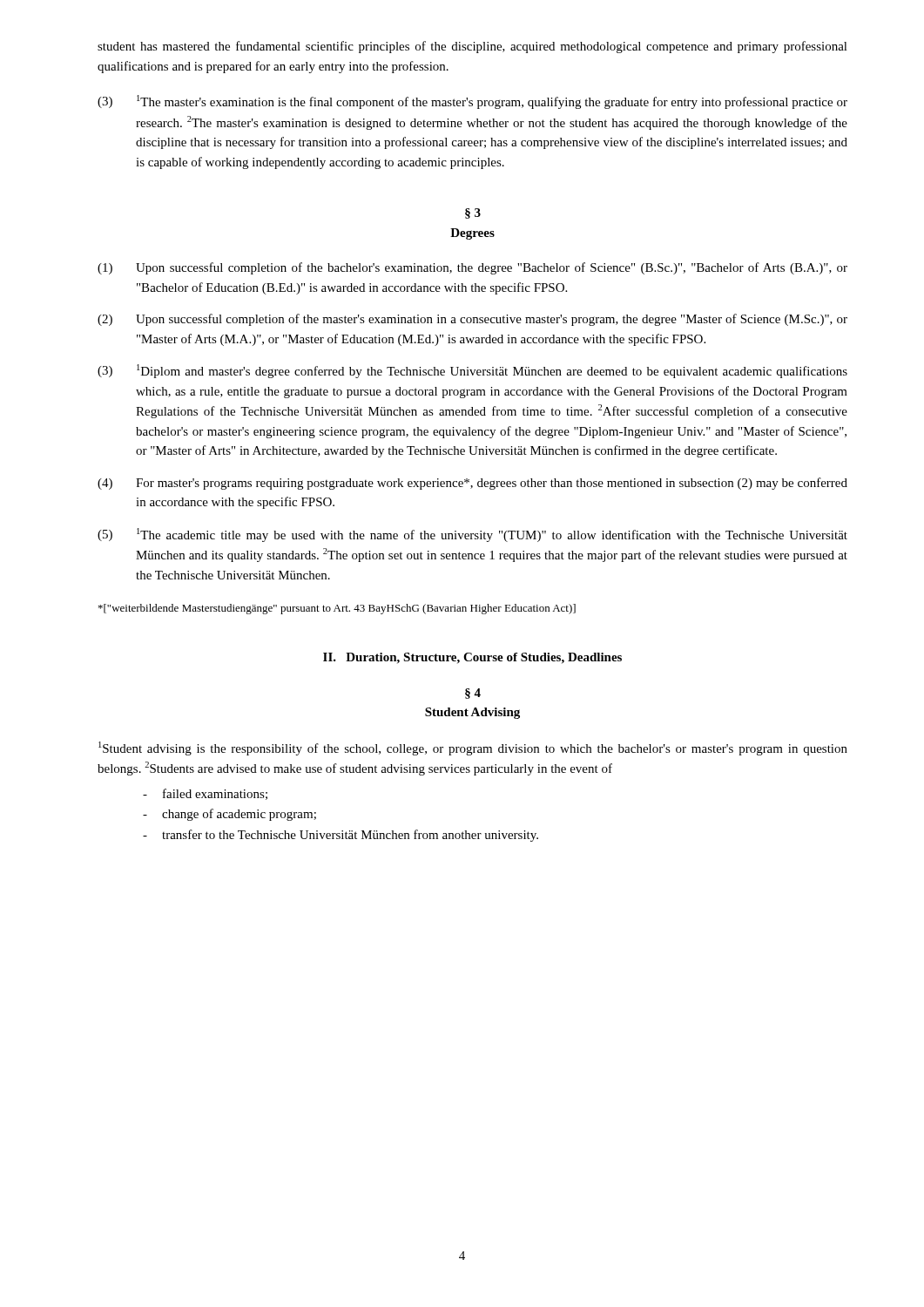Select the block starting "Student Advising"
The image size is (924, 1307).
click(x=472, y=712)
